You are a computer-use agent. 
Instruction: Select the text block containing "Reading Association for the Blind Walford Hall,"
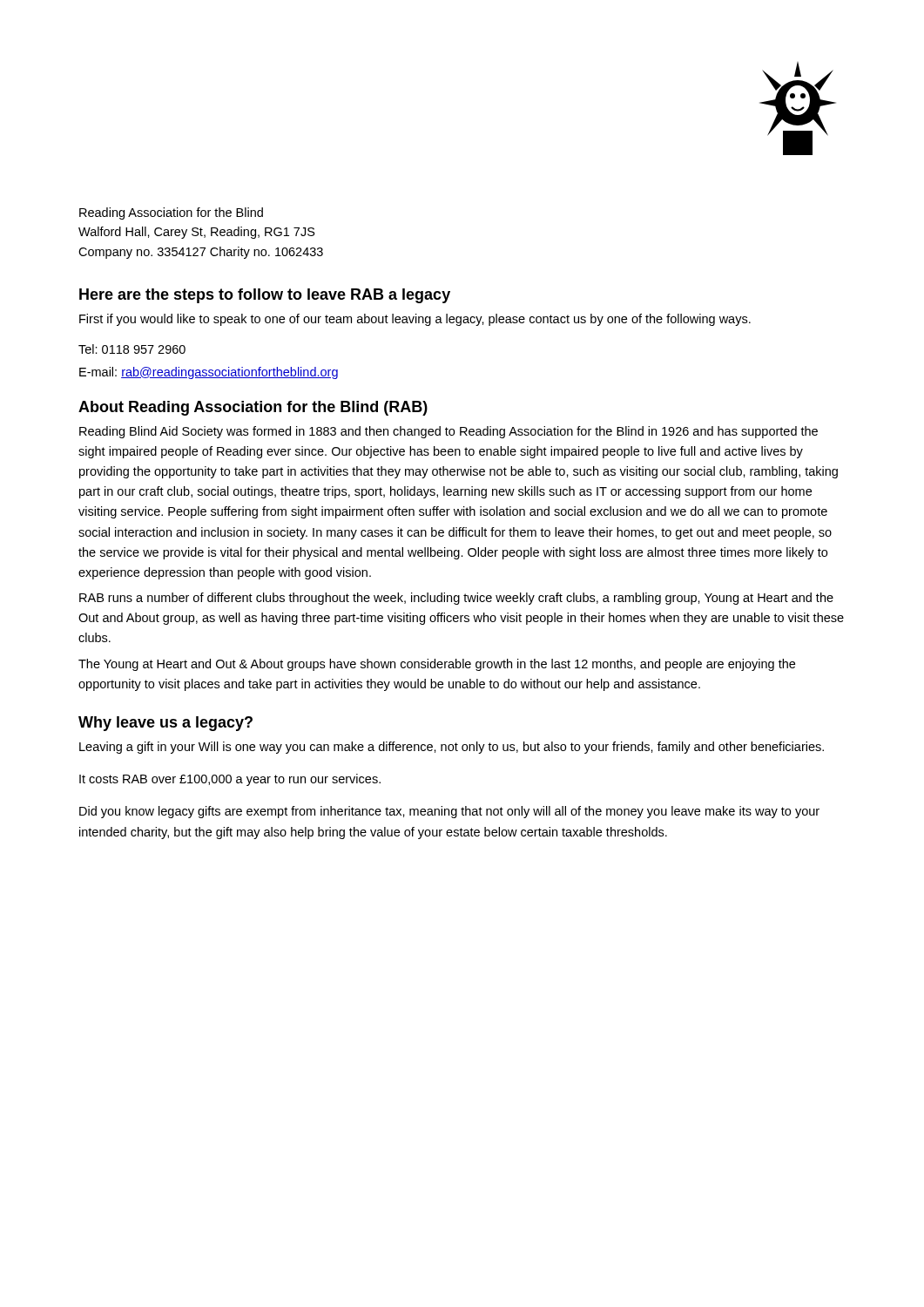coord(201,232)
